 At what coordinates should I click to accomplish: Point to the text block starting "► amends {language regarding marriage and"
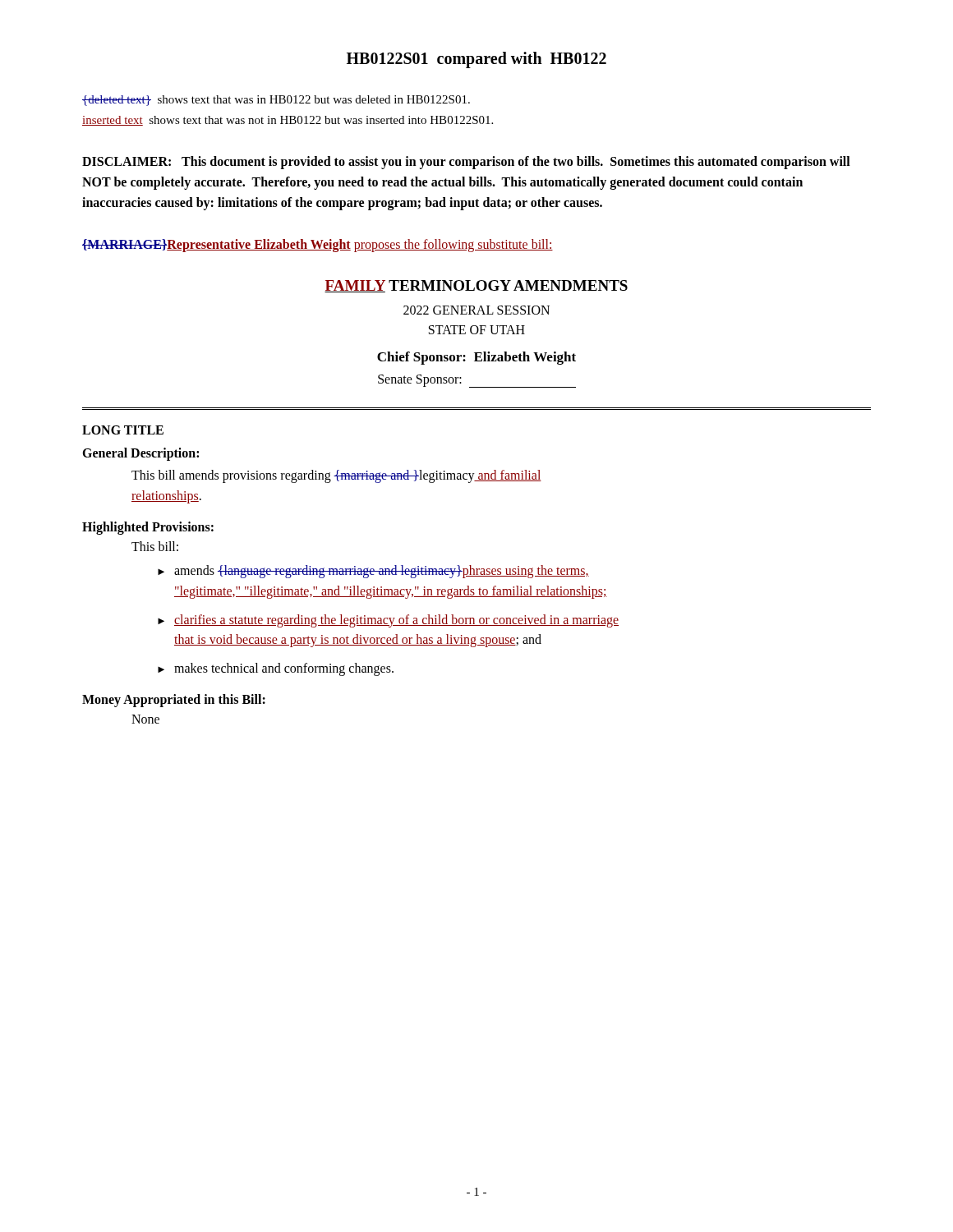[x=381, y=581]
